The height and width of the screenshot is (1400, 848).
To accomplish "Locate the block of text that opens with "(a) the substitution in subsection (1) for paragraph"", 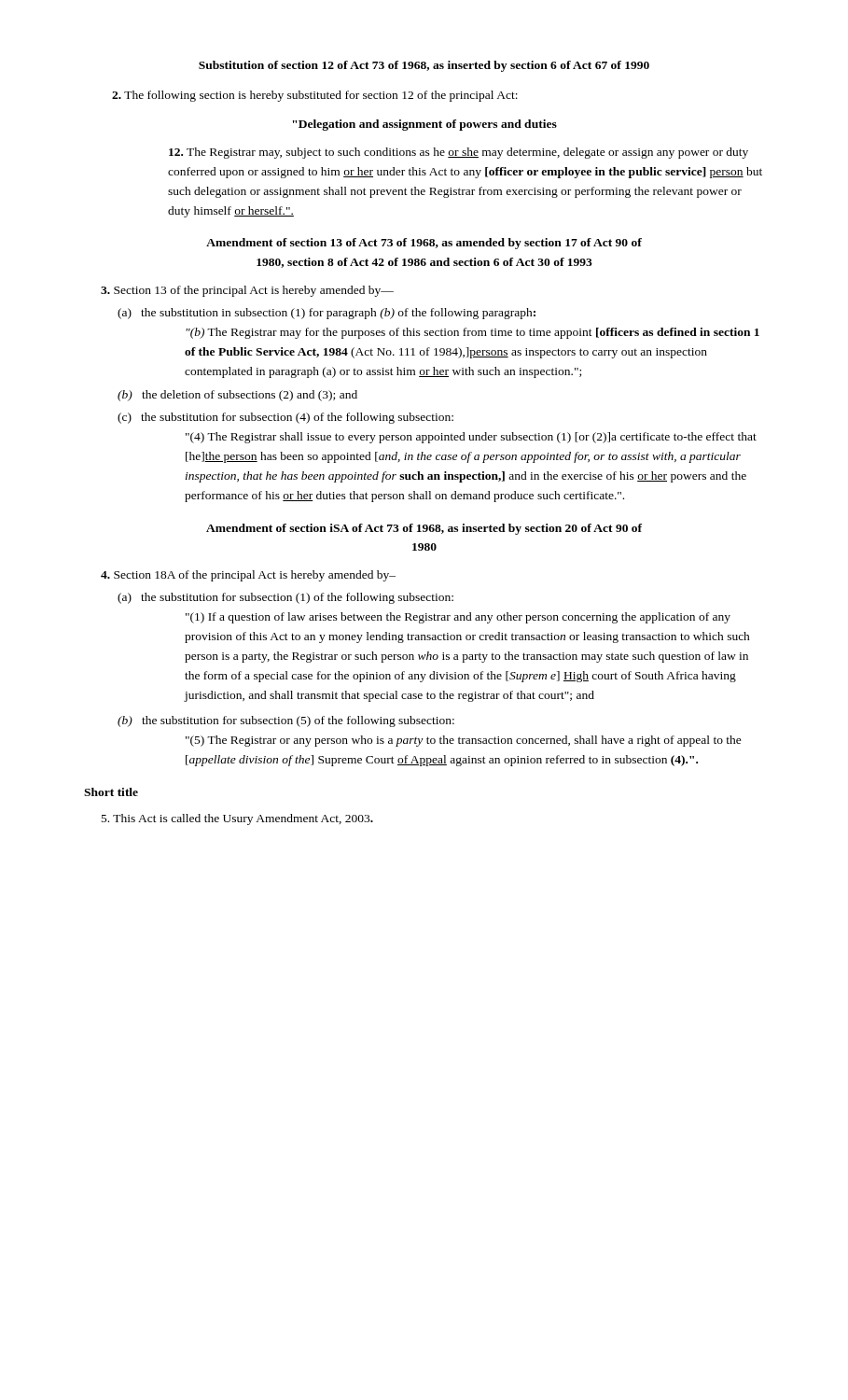I will (441, 343).
